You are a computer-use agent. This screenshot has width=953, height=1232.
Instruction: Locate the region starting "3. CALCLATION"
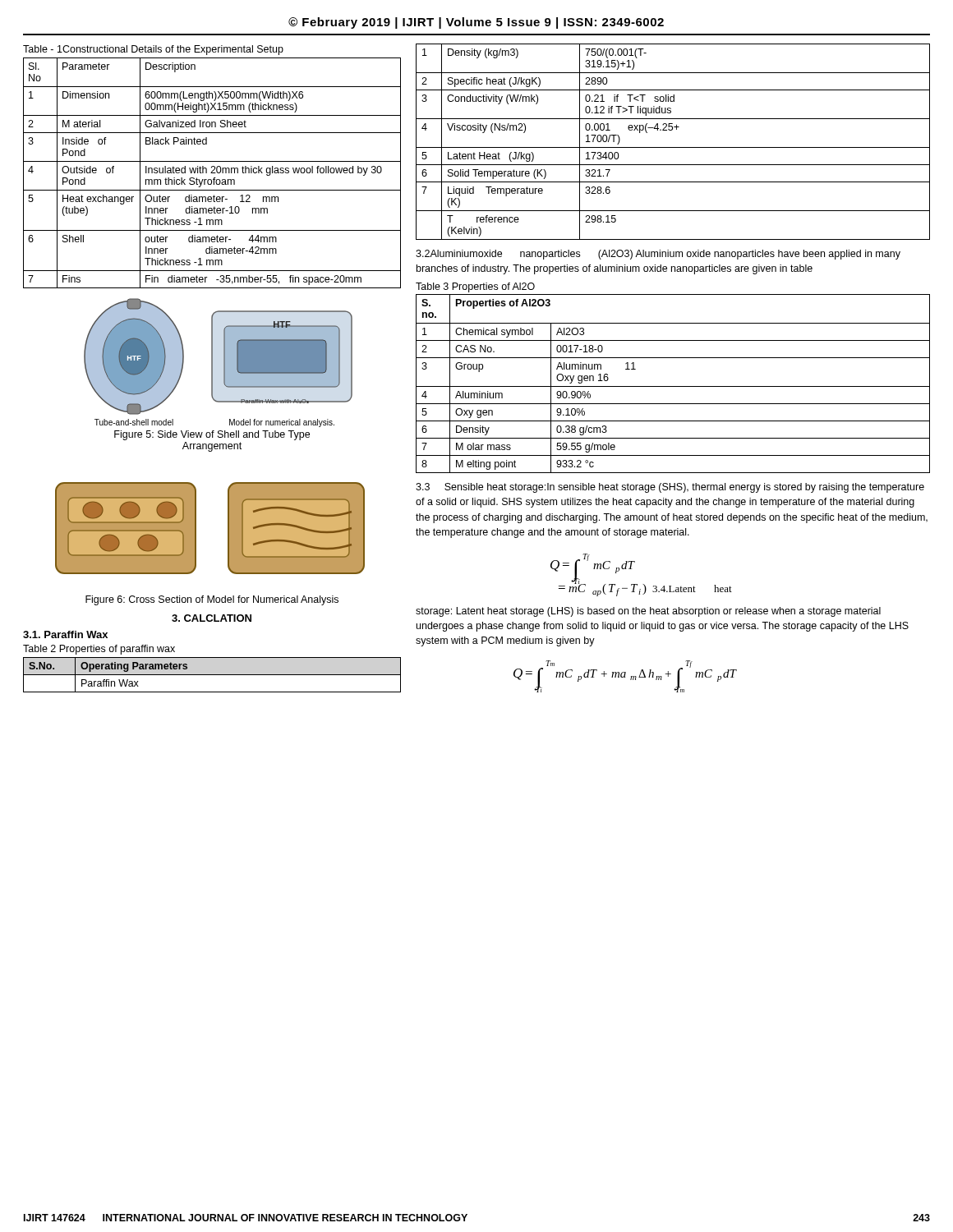212,618
